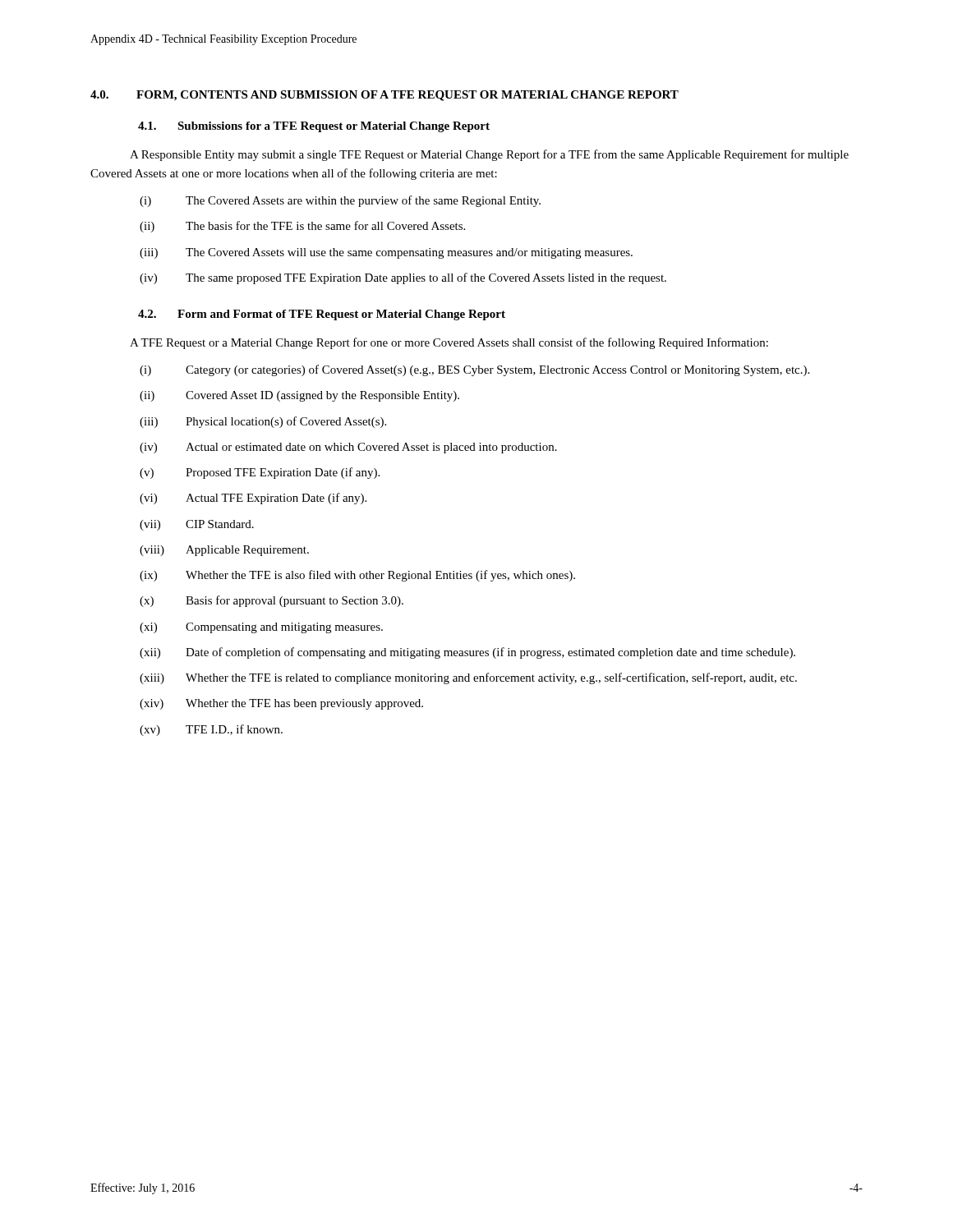The image size is (953, 1232).
Task: Click on the passage starting "(iii) Physical location(s)"
Action: [264, 421]
